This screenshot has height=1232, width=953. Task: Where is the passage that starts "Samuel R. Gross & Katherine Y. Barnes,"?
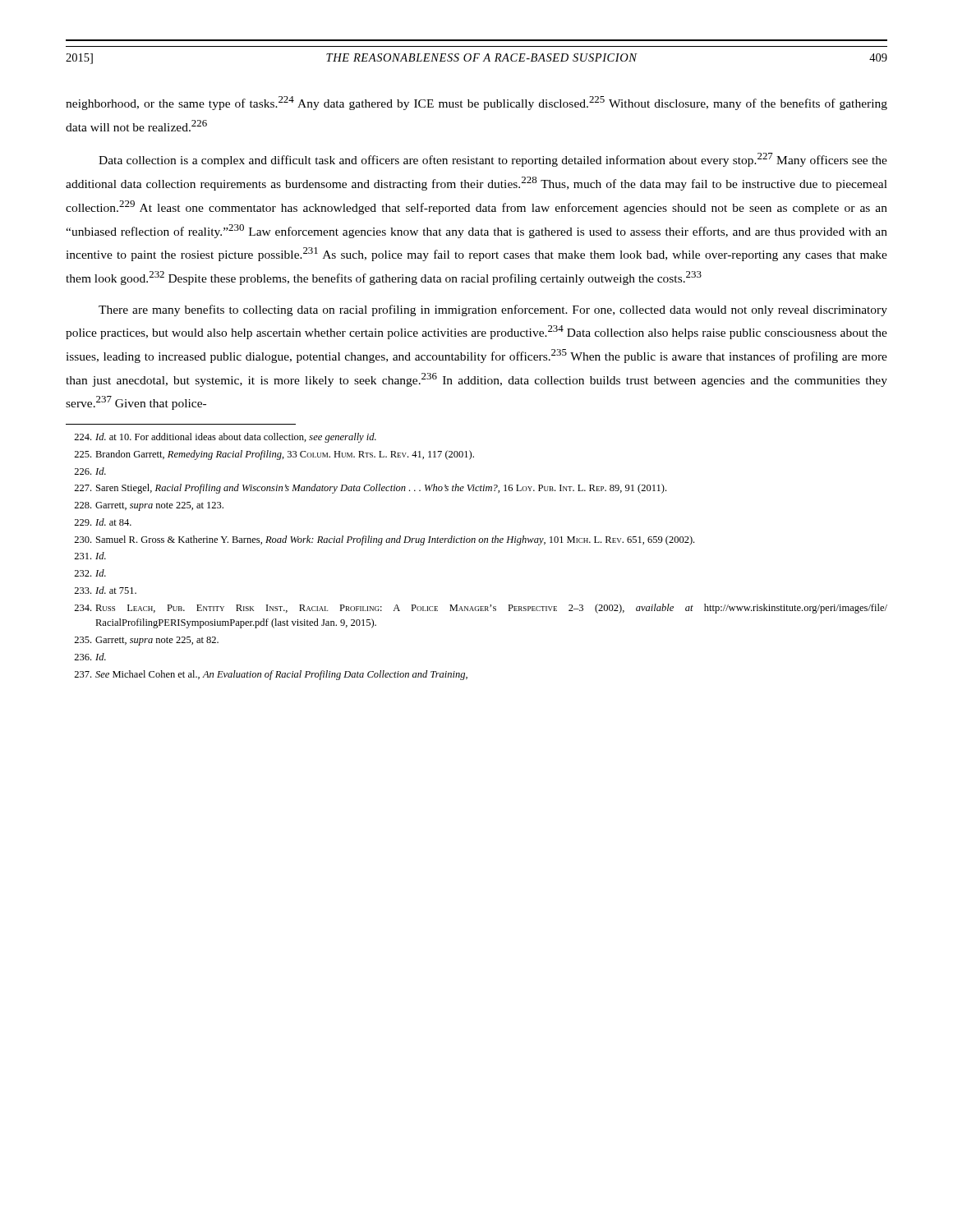[x=476, y=540]
